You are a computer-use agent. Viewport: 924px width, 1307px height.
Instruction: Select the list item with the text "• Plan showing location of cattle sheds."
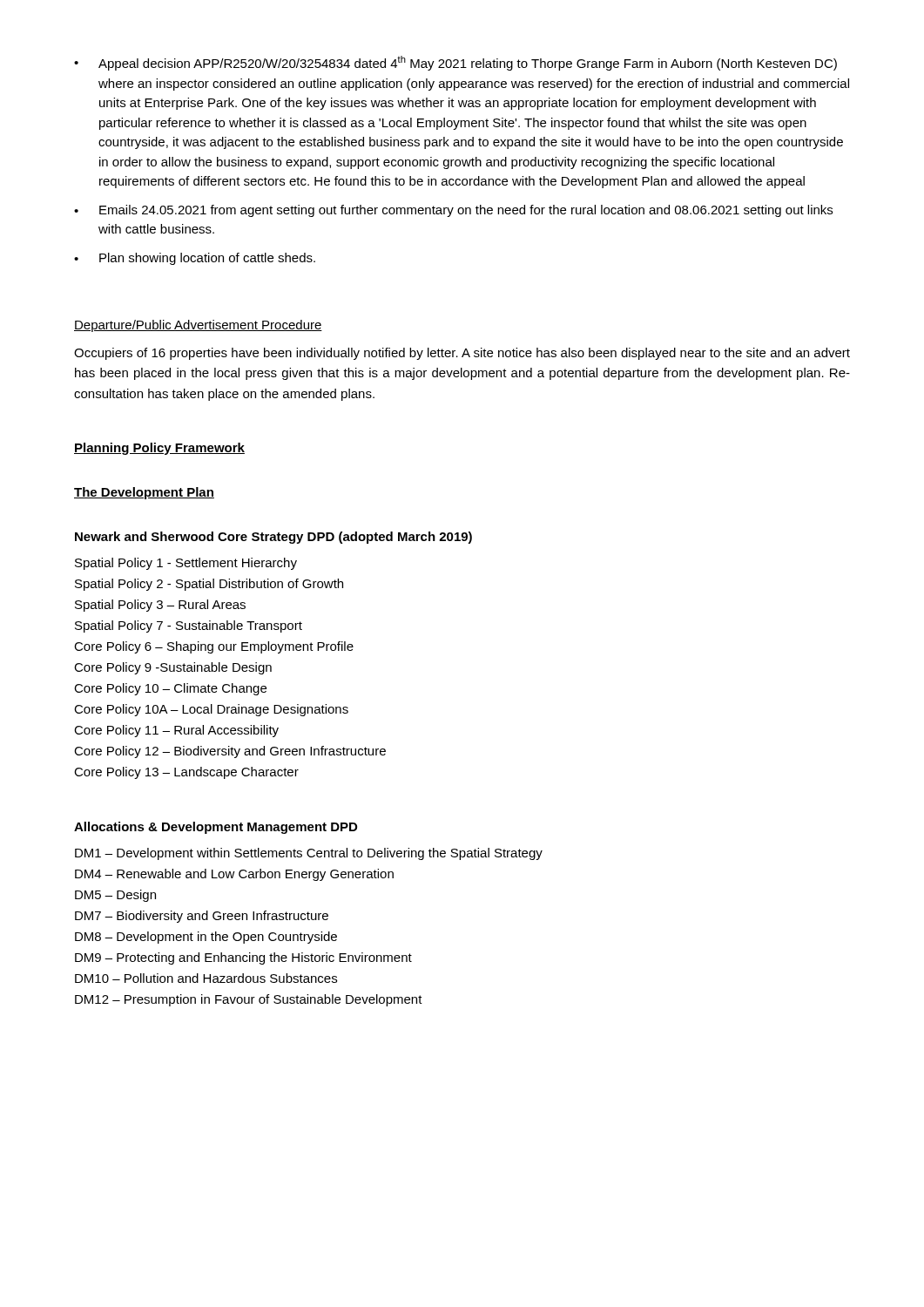pos(195,259)
